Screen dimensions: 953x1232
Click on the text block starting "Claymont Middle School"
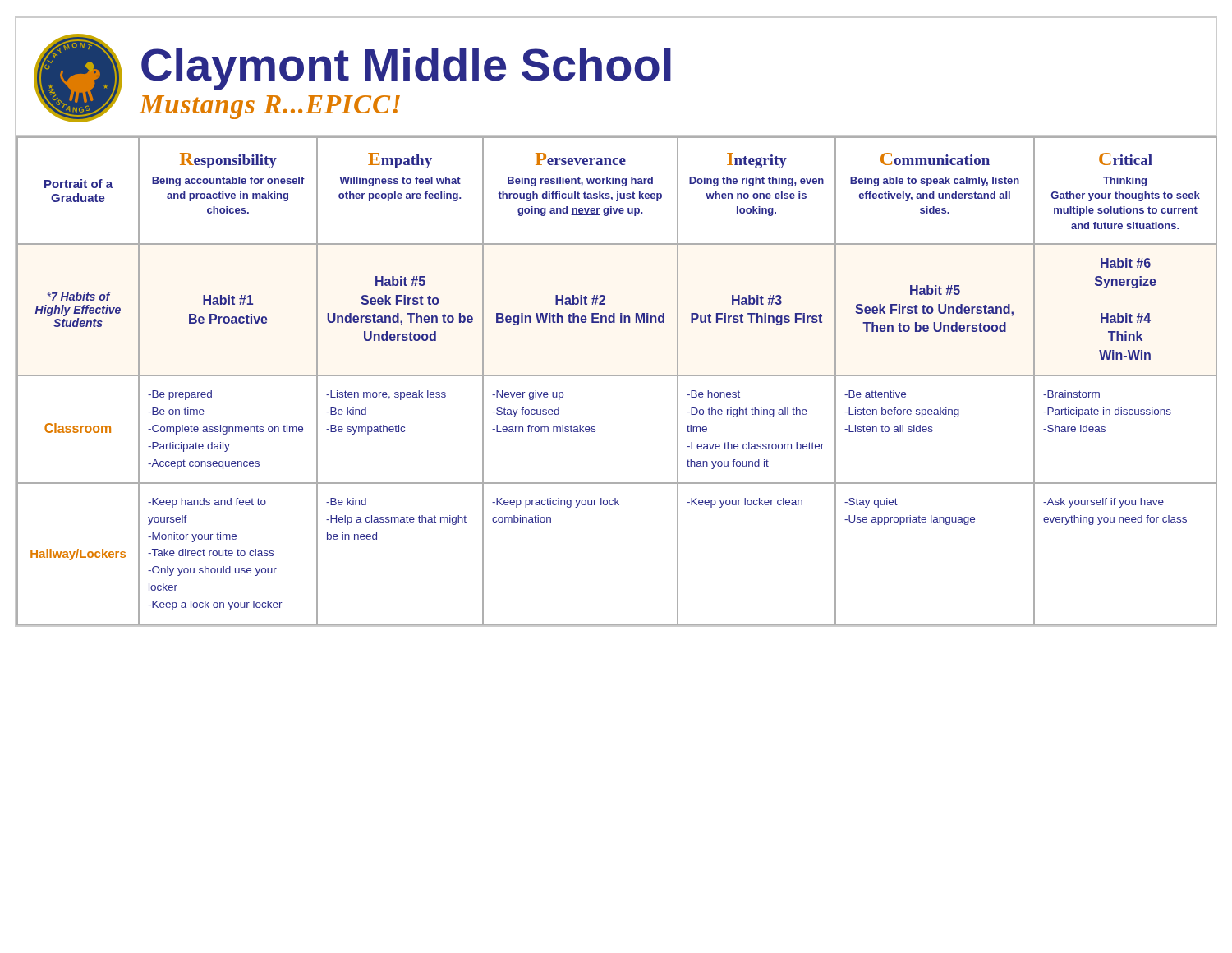click(x=407, y=64)
